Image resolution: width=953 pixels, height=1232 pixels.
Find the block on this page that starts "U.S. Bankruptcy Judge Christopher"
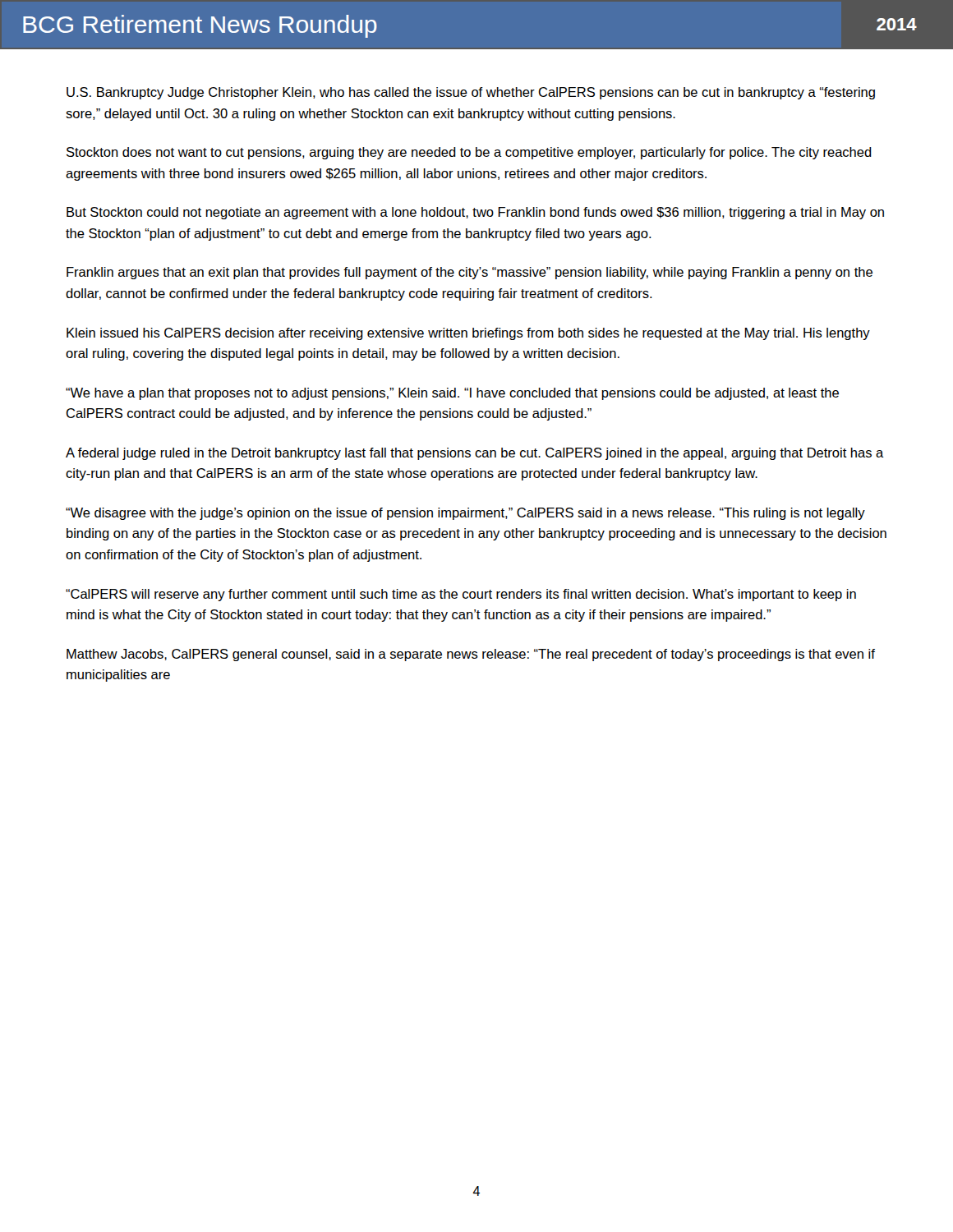coord(471,103)
